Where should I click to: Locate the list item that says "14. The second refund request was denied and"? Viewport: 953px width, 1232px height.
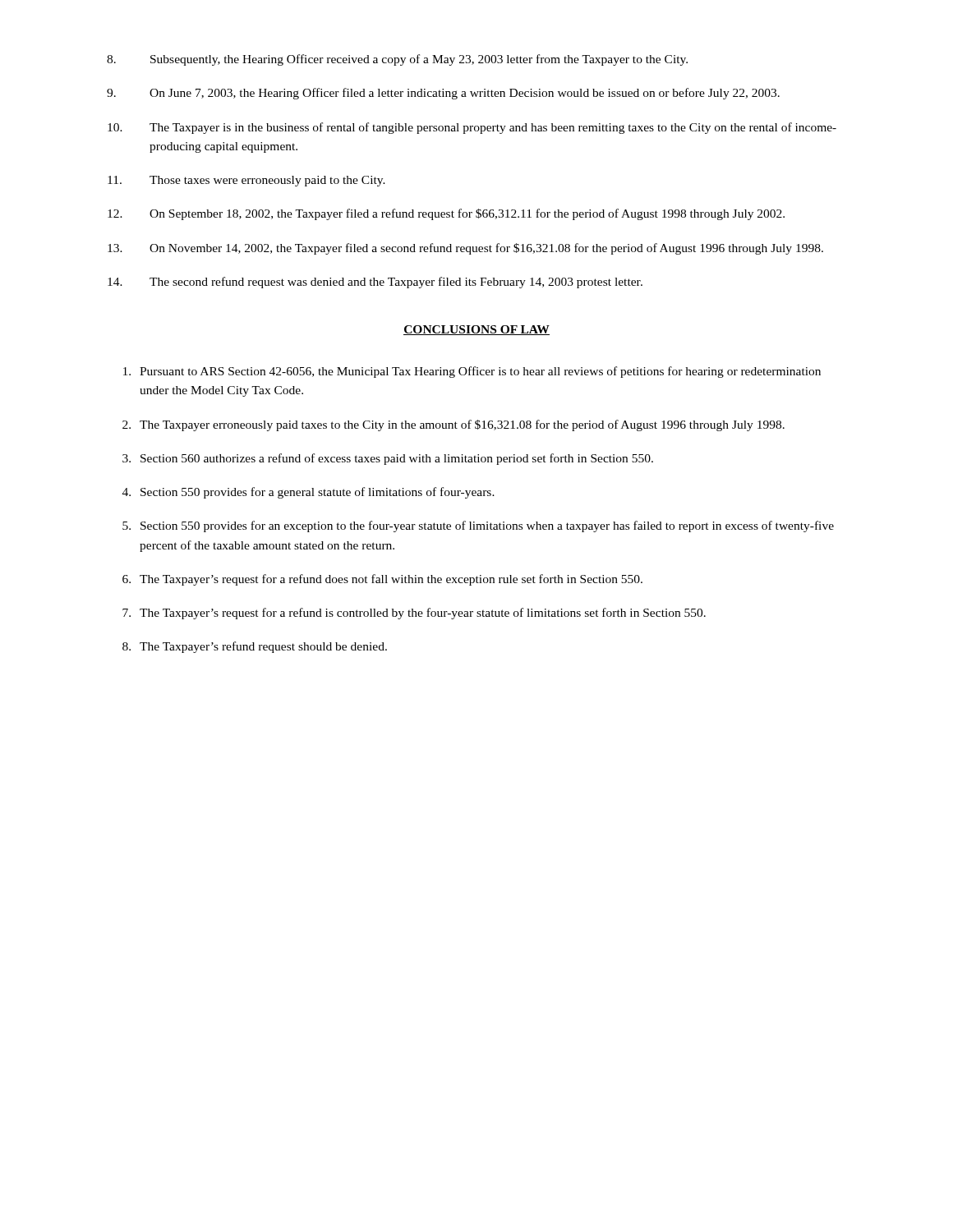click(476, 281)
